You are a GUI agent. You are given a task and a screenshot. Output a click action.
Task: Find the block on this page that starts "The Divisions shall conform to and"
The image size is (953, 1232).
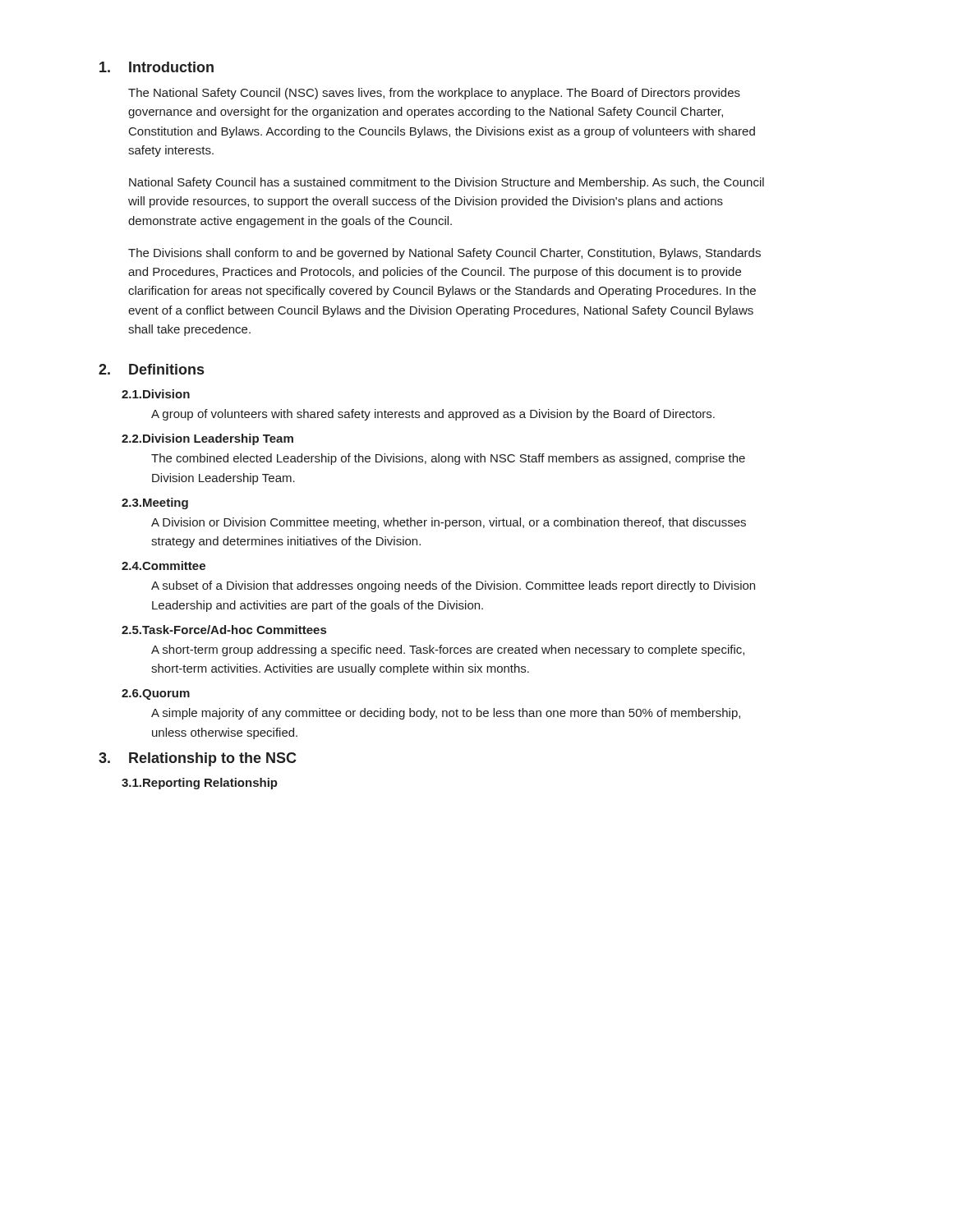click(x=445, y=291)
